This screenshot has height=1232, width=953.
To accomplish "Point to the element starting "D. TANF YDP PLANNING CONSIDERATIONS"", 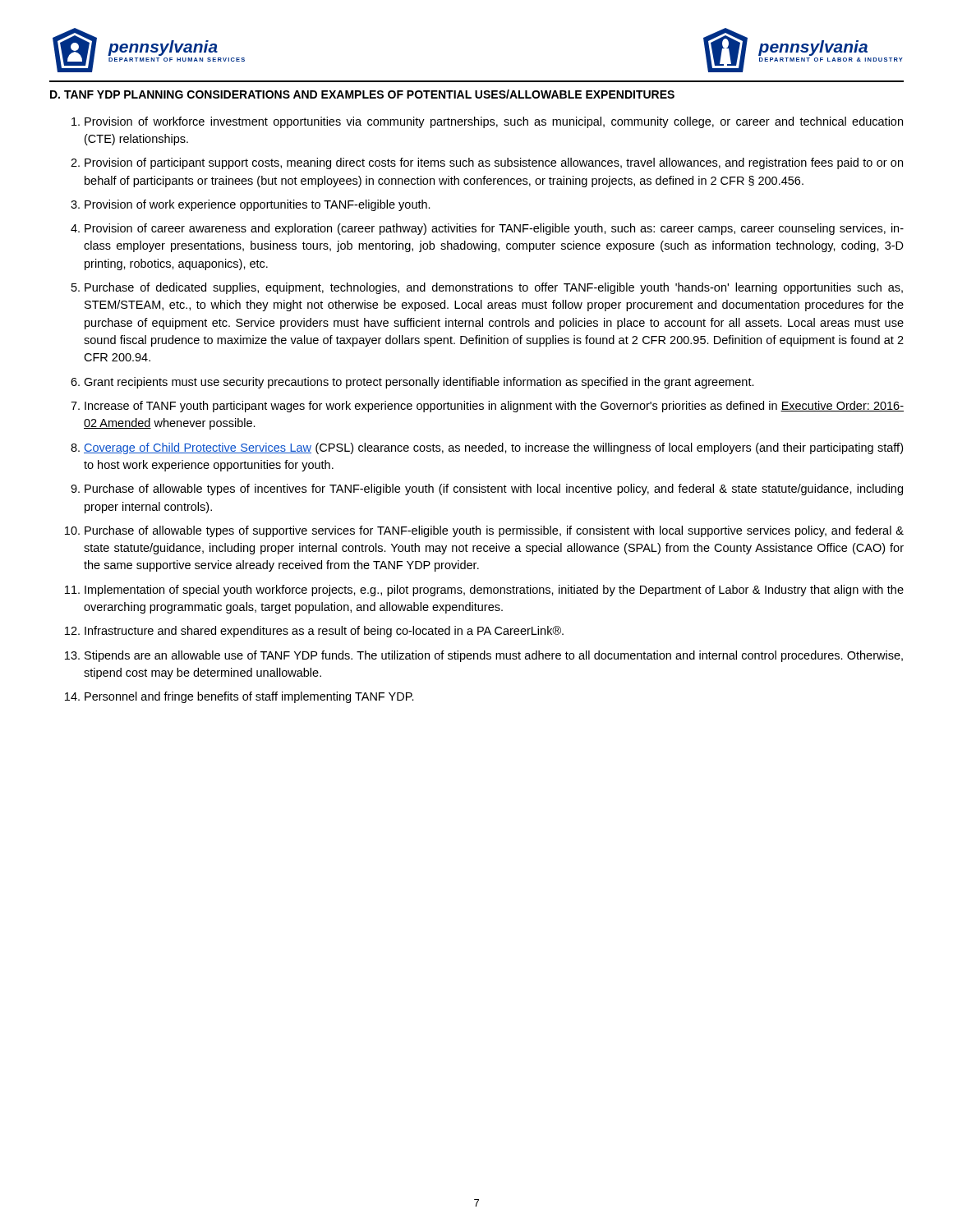I will (x=362, y=94).
